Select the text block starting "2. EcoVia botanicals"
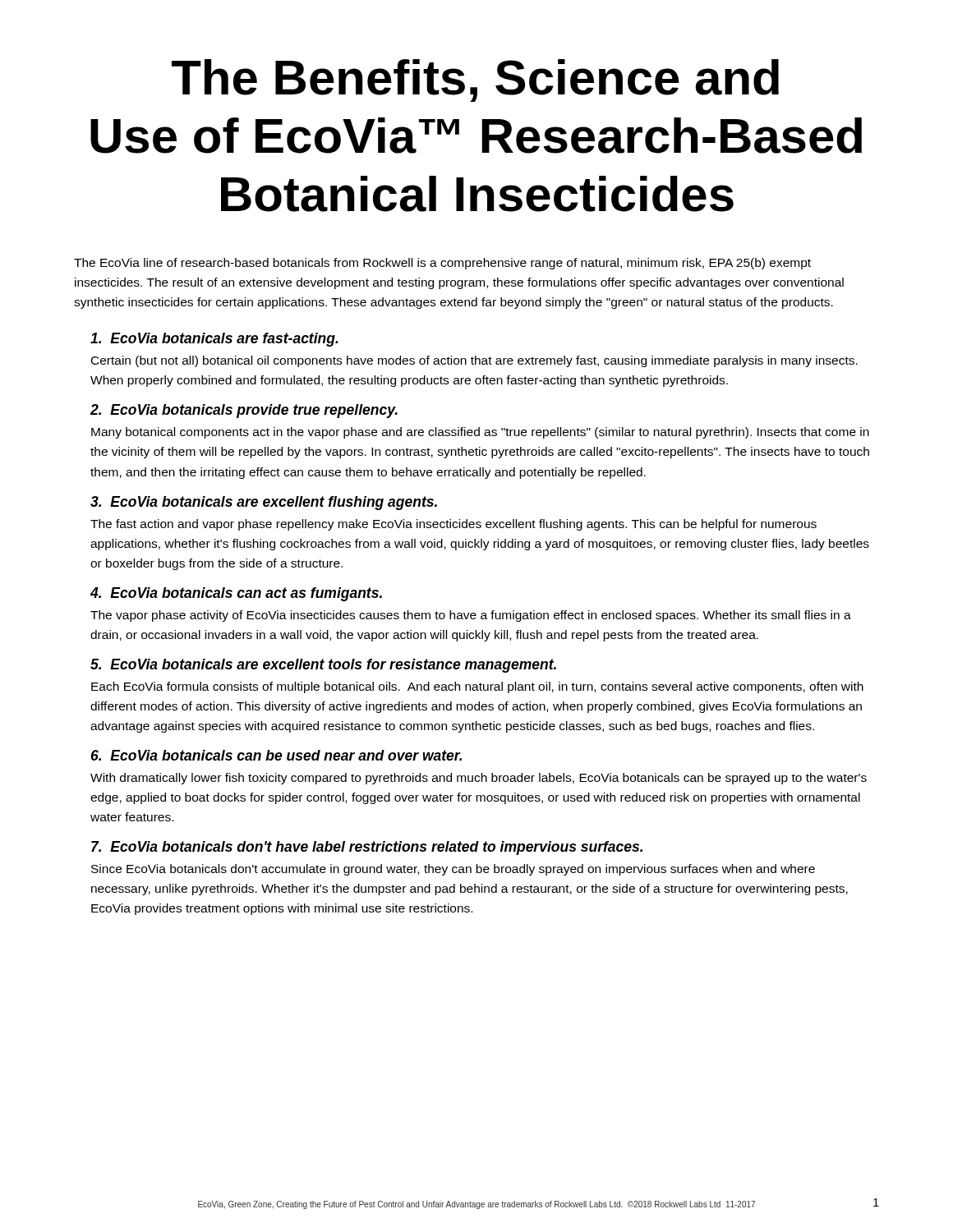 pyautogui.click(x=244, y=410)
